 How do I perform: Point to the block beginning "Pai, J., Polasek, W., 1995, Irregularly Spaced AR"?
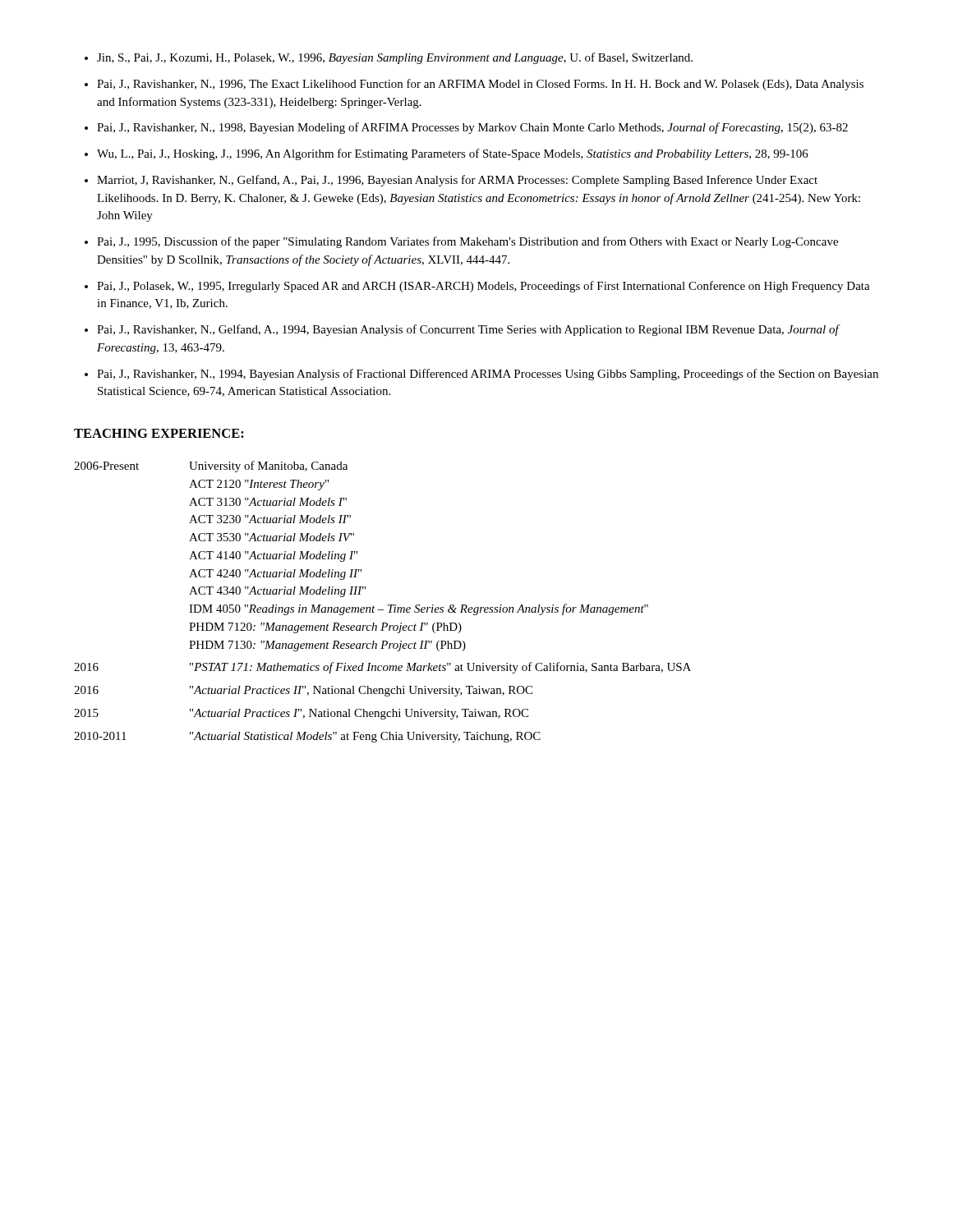pyautogui.click(x=483, y=294)
